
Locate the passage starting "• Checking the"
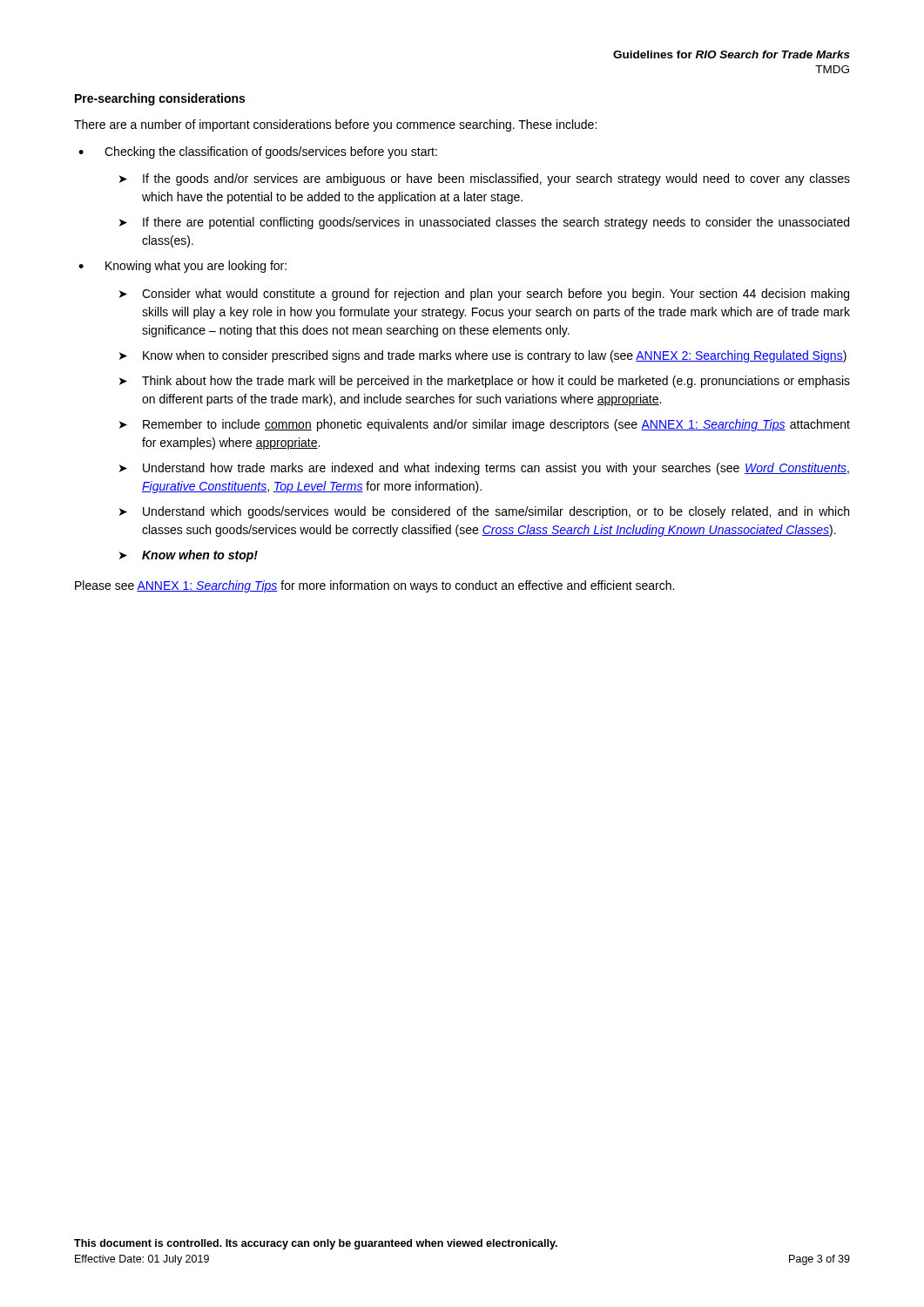pyautogui.click(x=258, y=152)
